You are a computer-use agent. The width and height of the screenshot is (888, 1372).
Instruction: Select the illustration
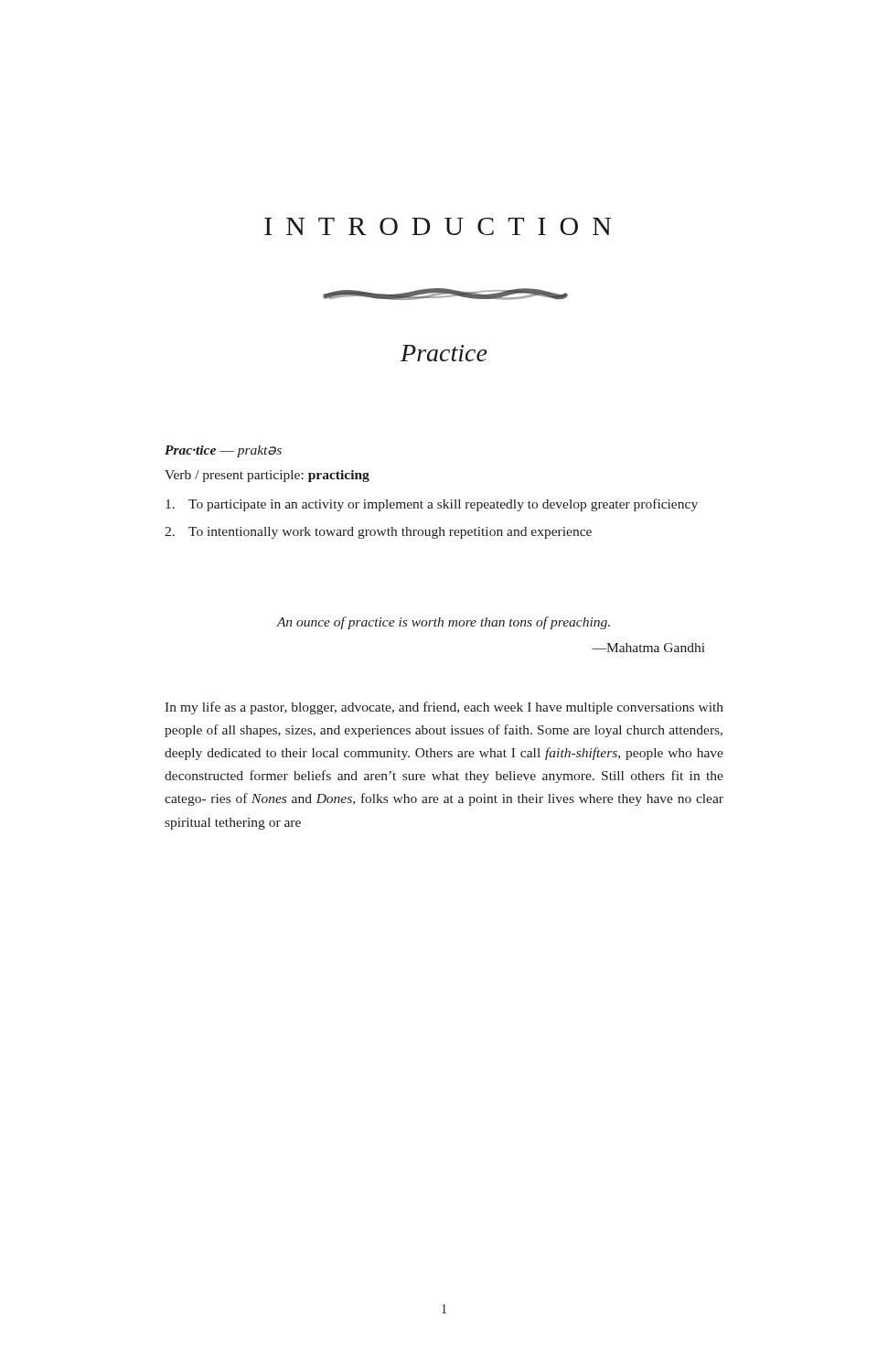point(444,296)
